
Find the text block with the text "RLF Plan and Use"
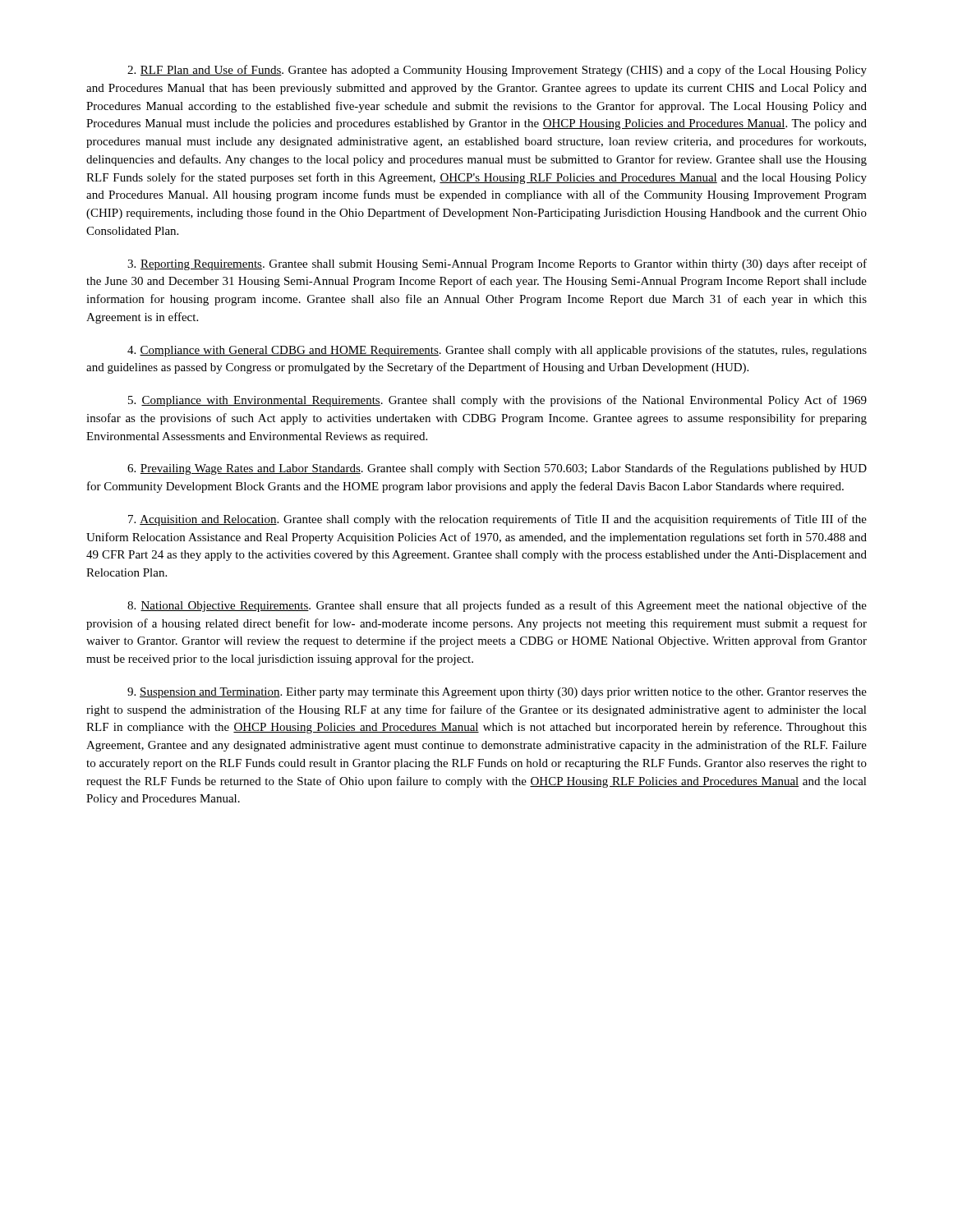pyautogui.click(x=476, y=150)
